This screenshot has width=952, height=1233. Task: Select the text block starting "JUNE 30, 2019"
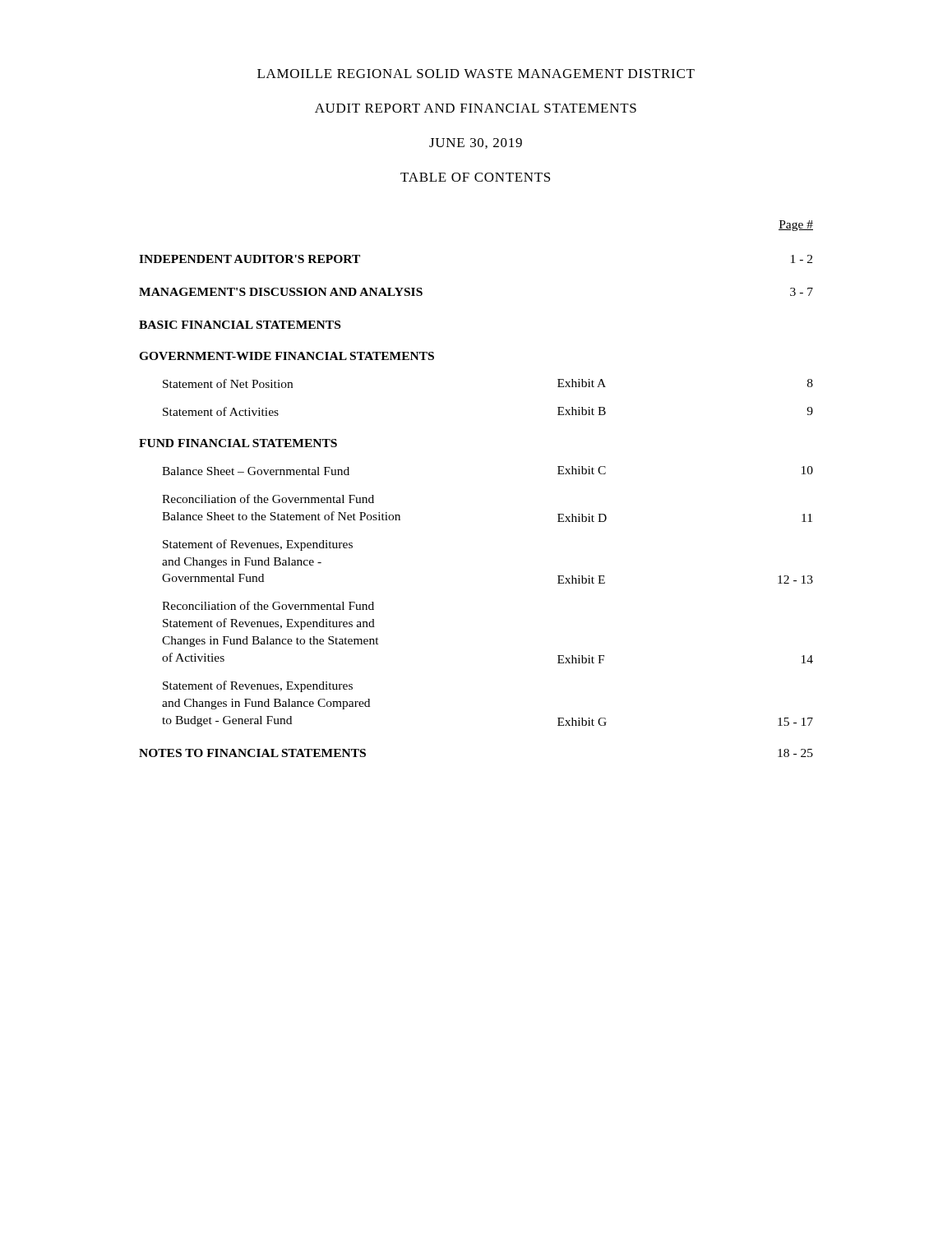476,143
